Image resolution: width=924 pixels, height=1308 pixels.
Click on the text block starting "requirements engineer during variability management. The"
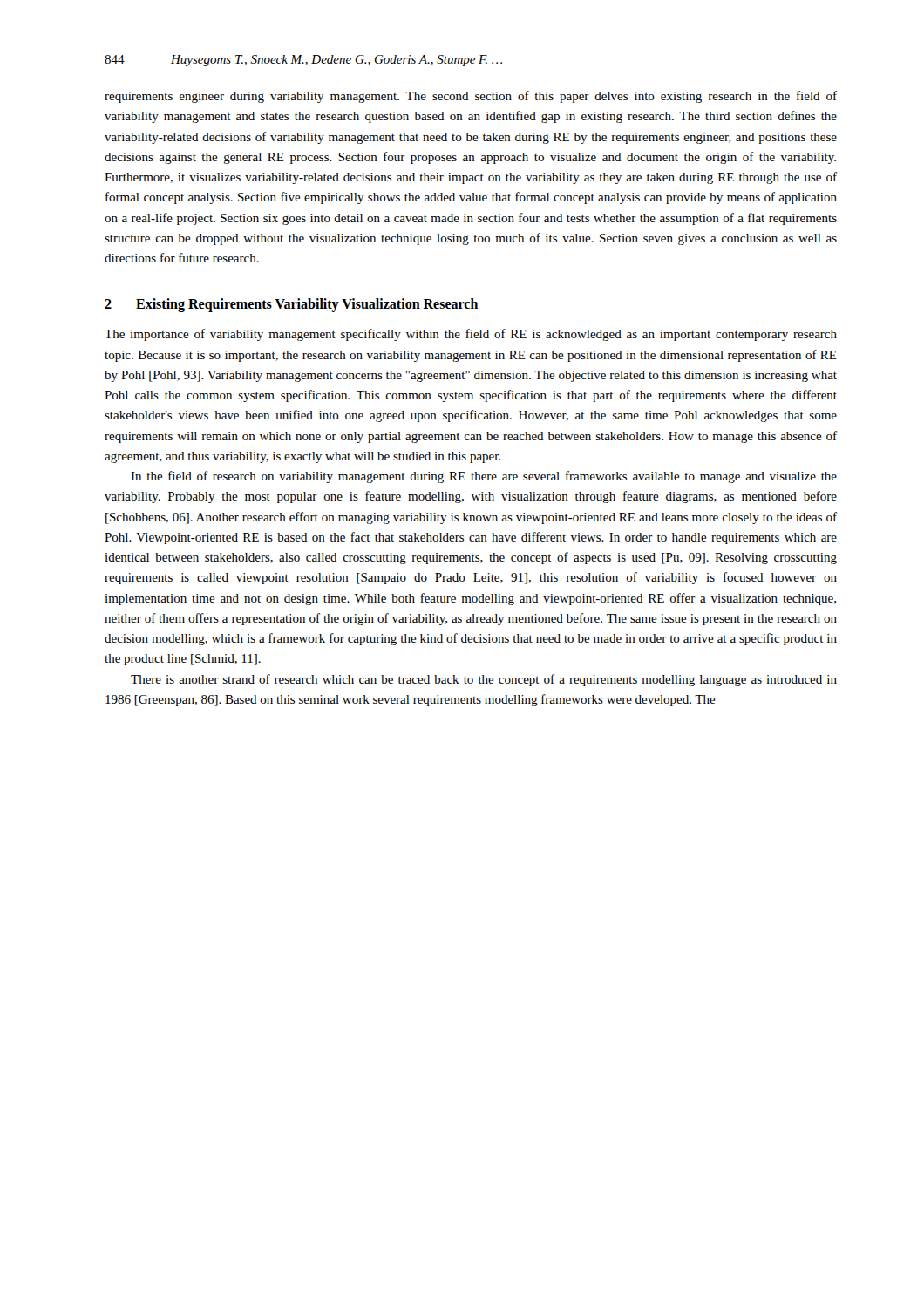click(x=471, y=177)
